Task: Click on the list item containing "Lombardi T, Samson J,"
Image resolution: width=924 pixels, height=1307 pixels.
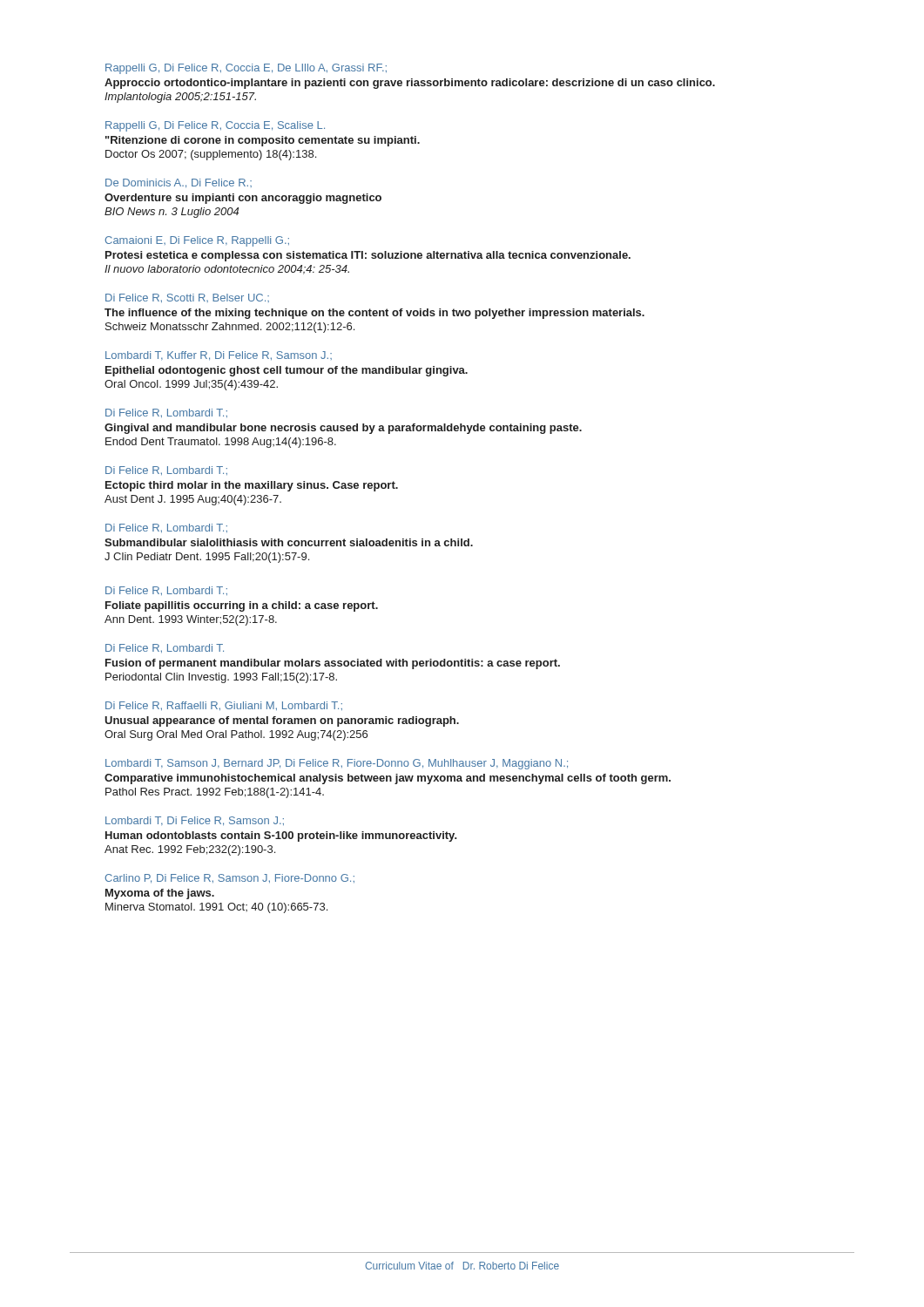Action: coord(462,777)
